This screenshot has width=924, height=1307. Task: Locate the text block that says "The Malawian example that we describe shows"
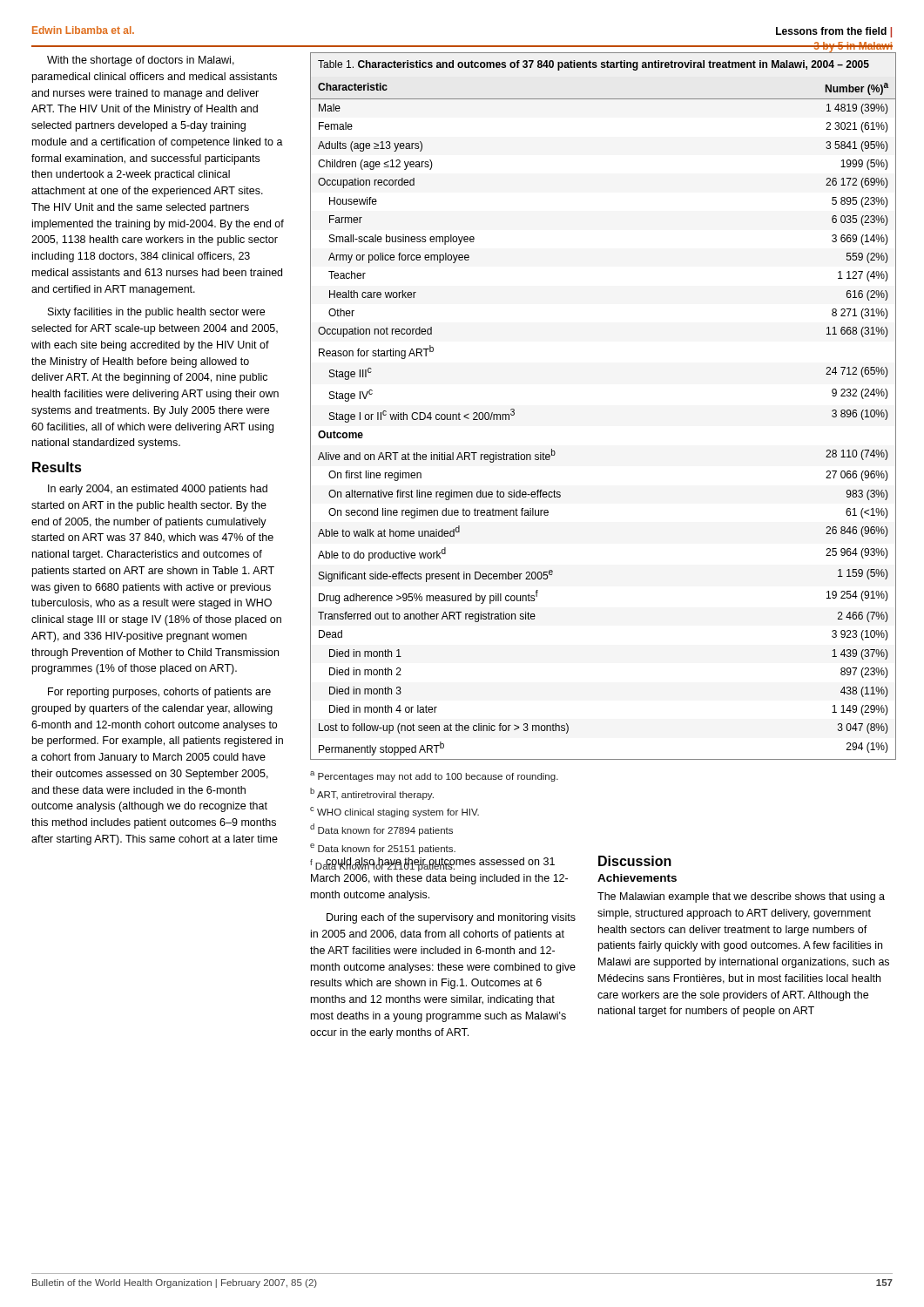[x=747, y=954]
